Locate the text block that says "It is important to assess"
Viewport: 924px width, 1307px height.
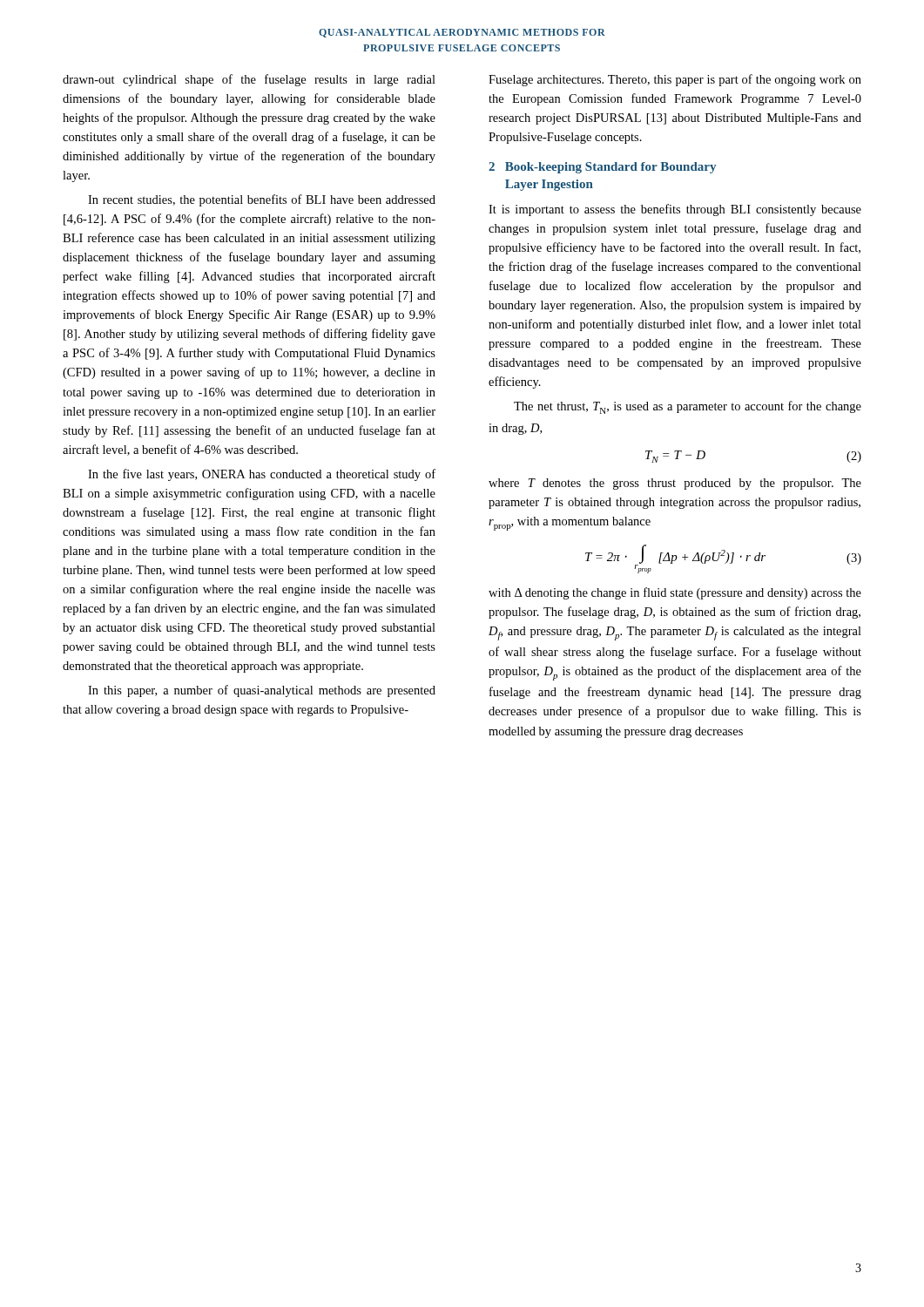pyautogui.click(x=675, y=319)
